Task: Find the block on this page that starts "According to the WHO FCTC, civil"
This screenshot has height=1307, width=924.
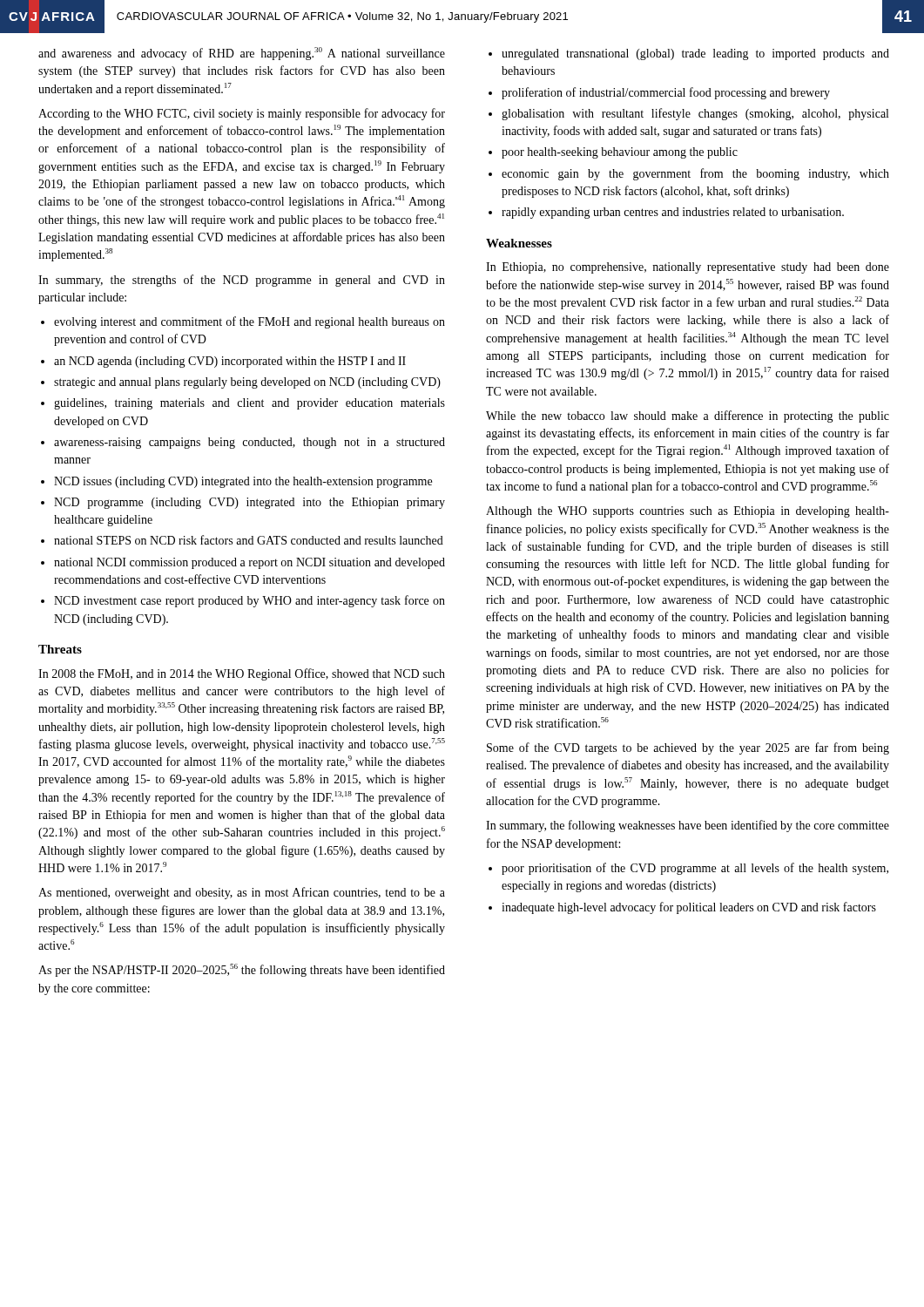Action: tap(242, 185)
